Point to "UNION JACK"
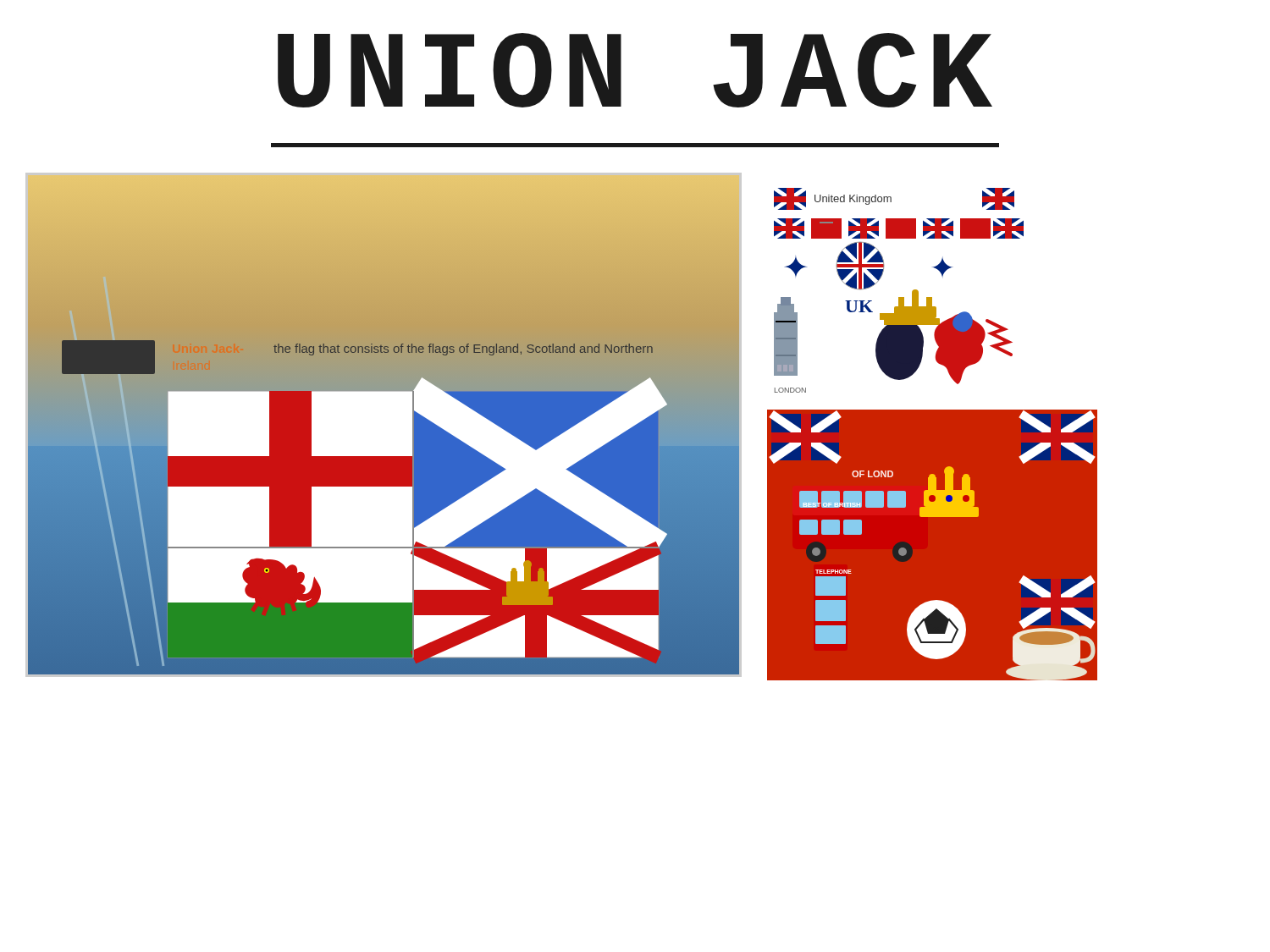The height and width of the screenshot is (952, 1270). click(x=635, y=81)
